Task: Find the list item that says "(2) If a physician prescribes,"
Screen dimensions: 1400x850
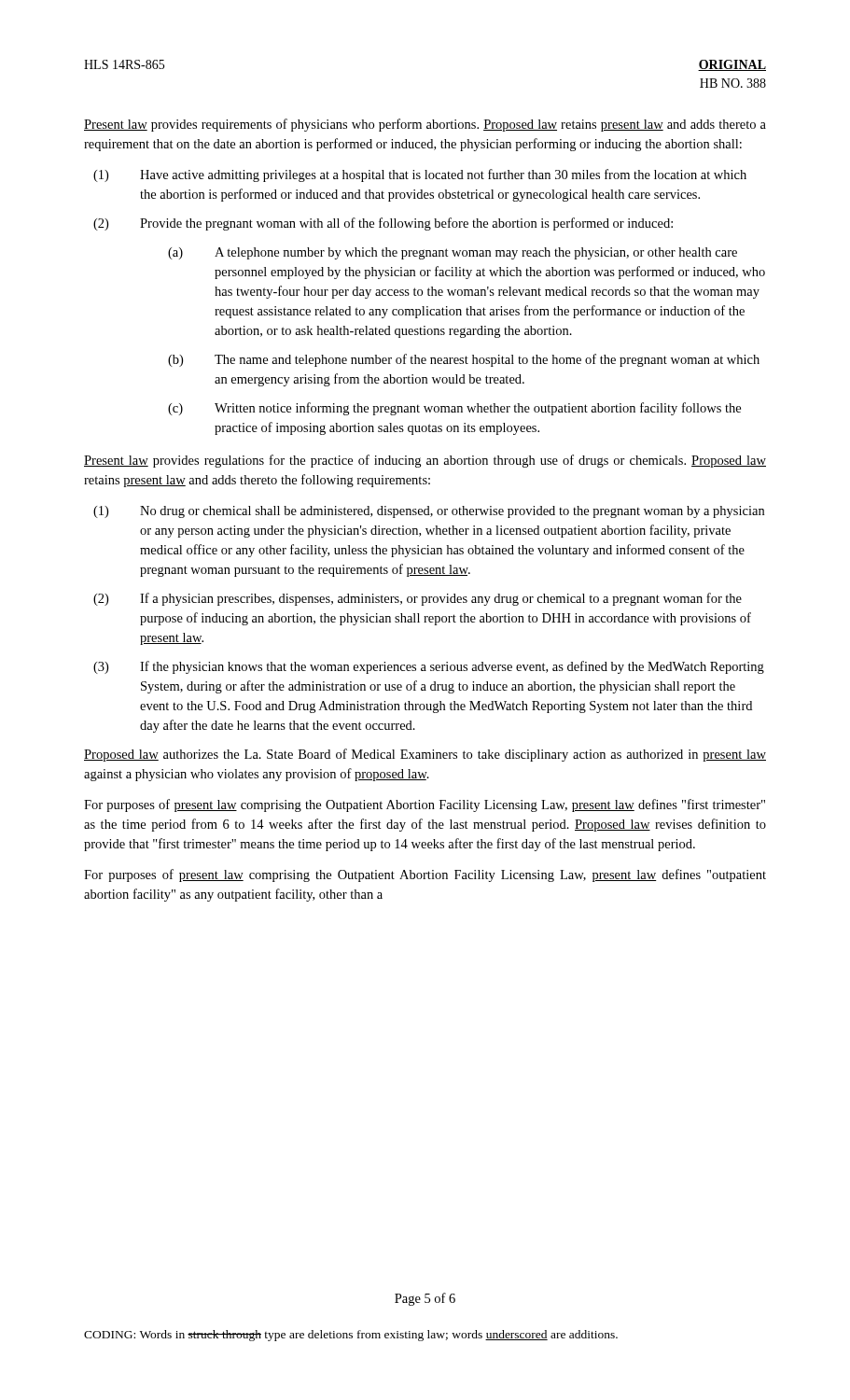Action: (425, 618)
